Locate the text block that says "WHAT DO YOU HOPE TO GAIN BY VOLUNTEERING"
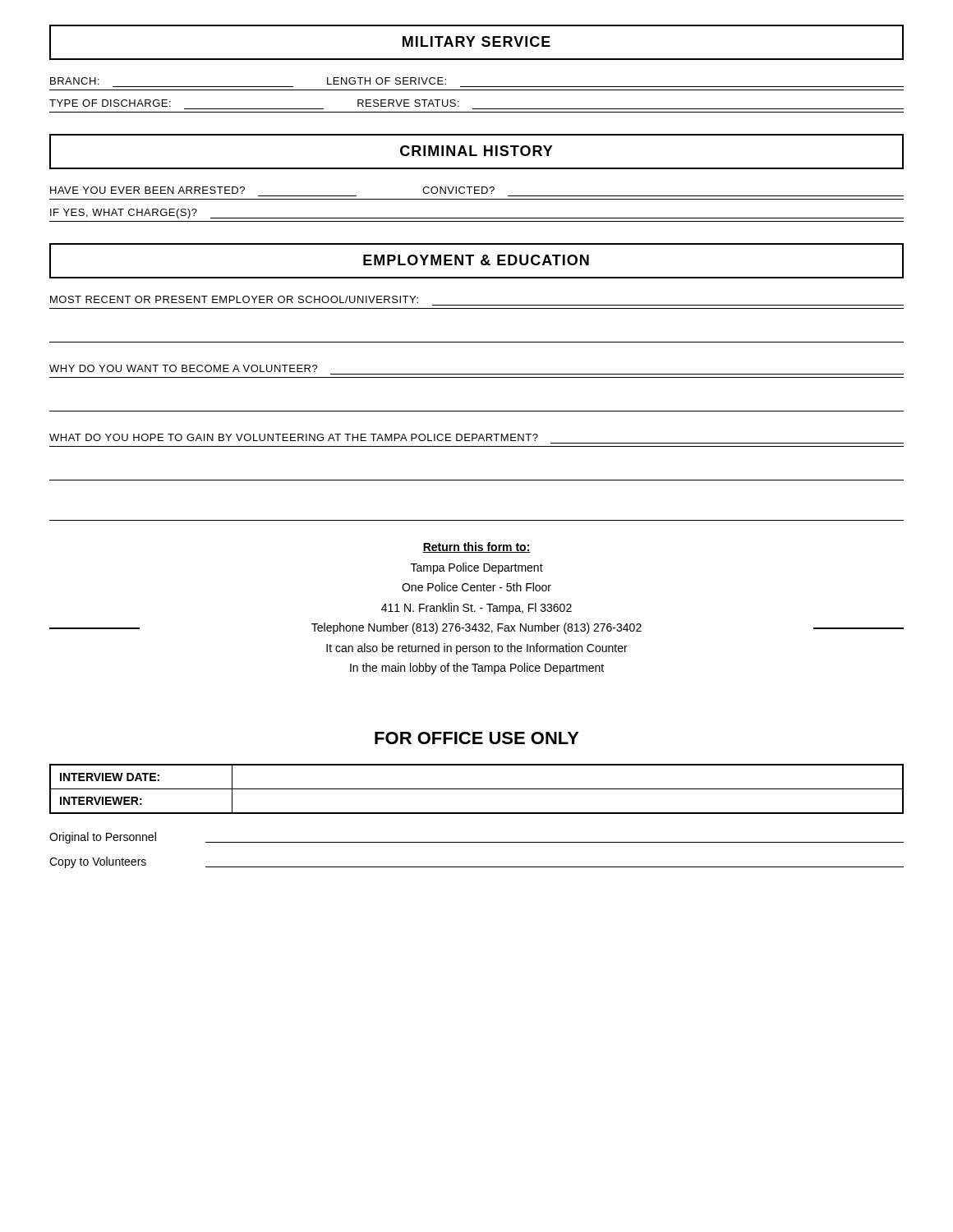This screenshot has width=953, height=1232. tap(476, 437)
